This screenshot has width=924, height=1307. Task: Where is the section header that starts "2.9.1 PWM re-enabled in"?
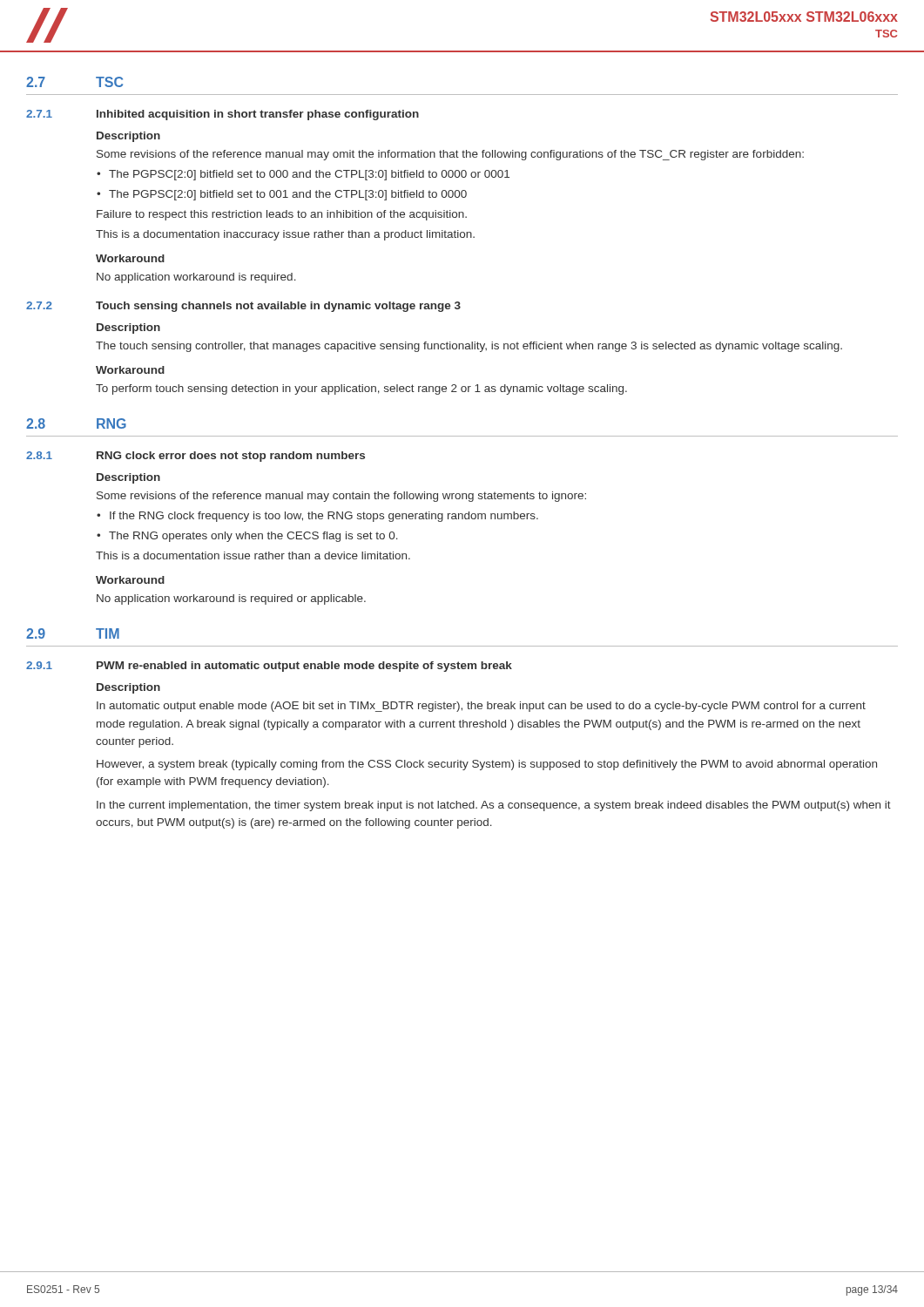click(269, 666)
